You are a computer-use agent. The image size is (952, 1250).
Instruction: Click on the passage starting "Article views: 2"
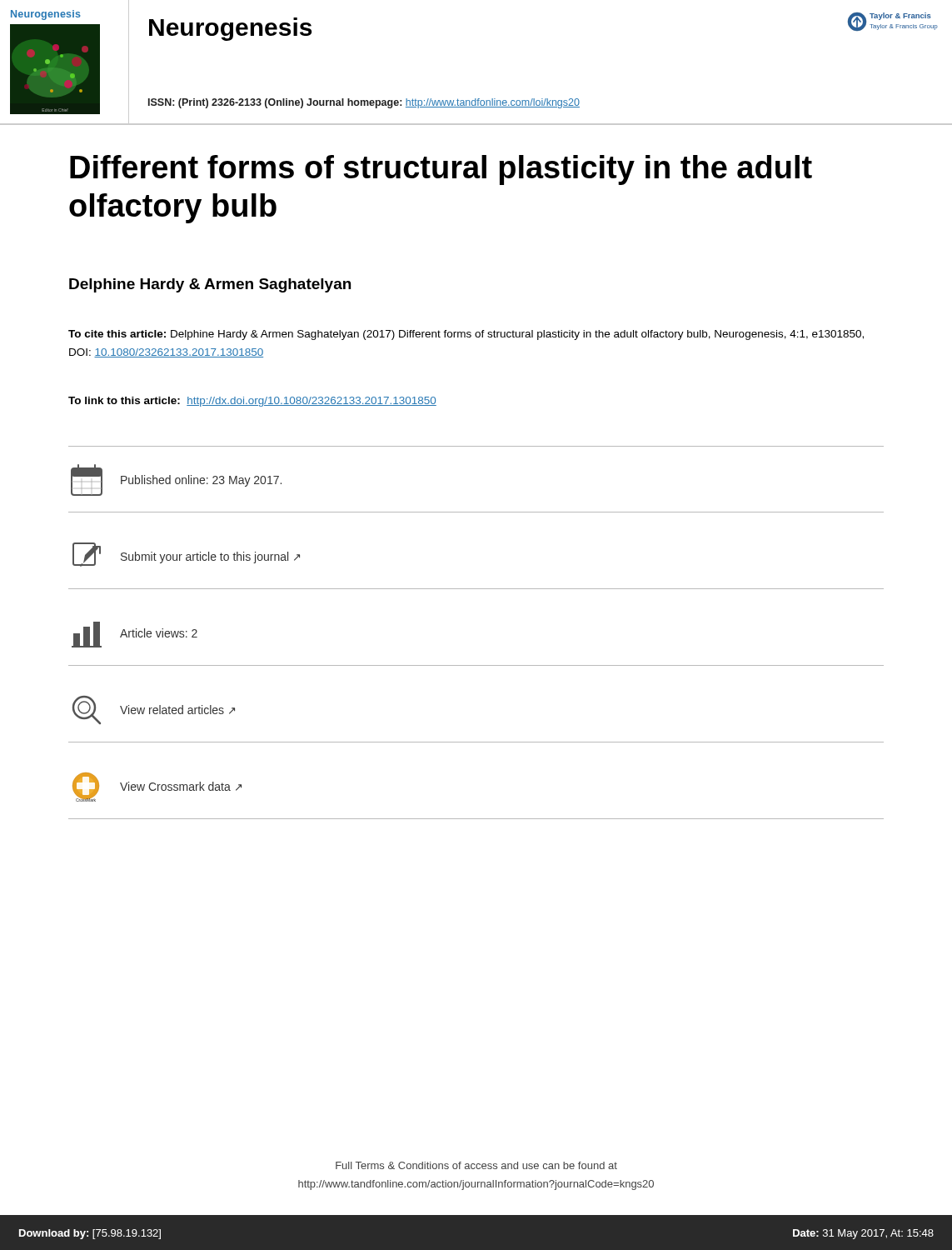click(x=133, y=633)
